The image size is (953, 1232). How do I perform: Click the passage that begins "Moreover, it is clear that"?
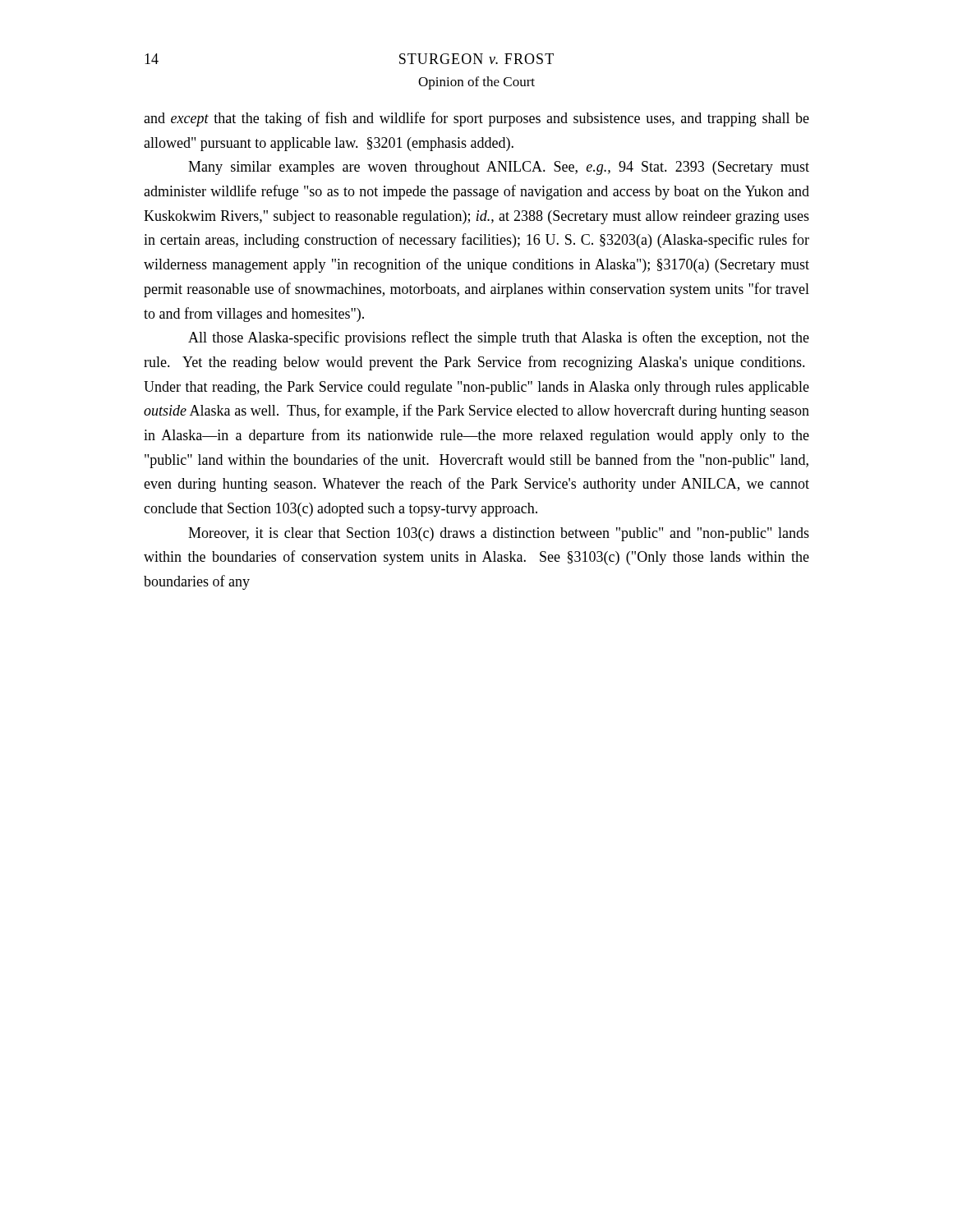(476, 557)
